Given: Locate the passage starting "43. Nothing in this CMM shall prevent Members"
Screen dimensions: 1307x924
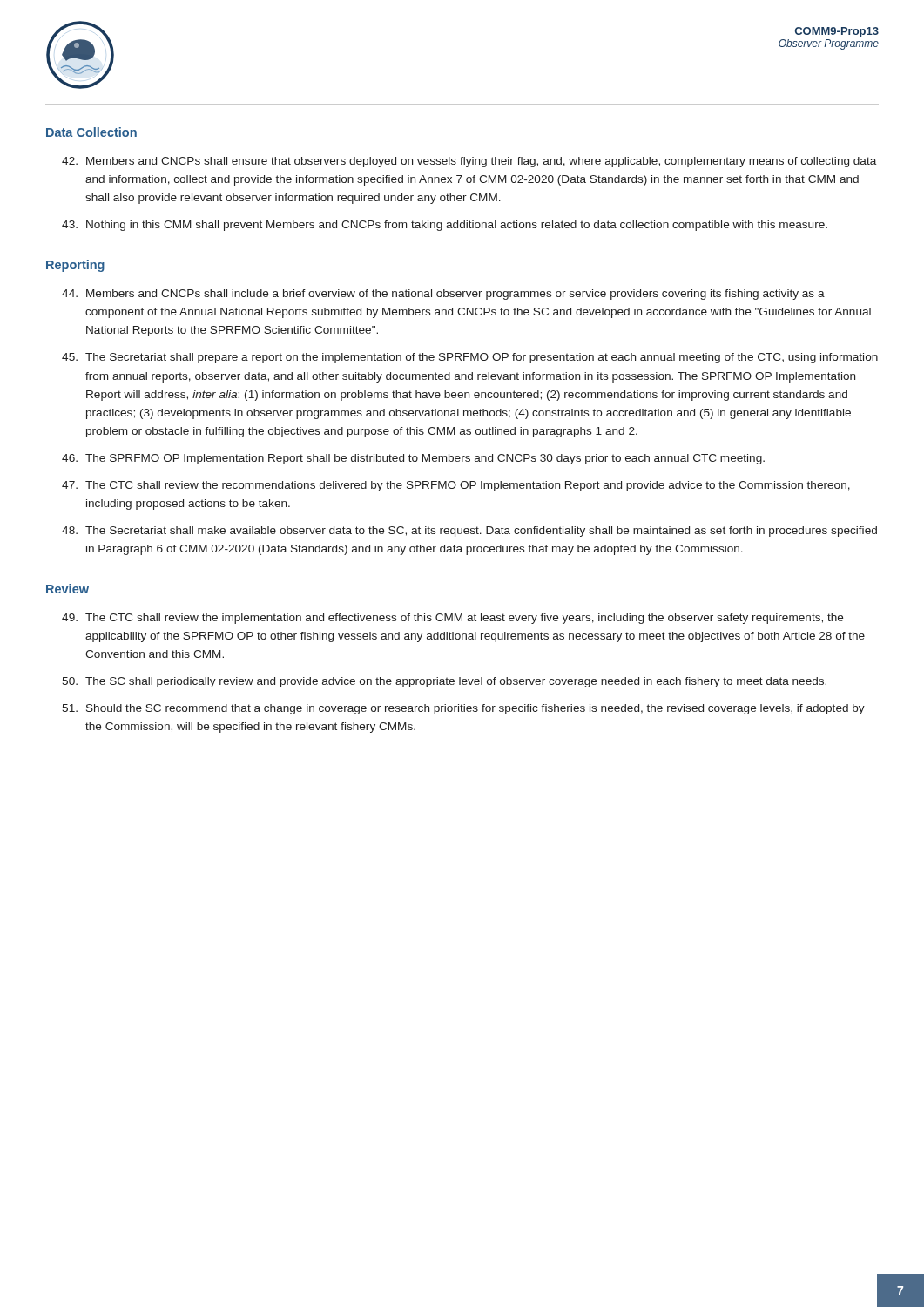Looking at the screenshot, I should tap(462, 225).
